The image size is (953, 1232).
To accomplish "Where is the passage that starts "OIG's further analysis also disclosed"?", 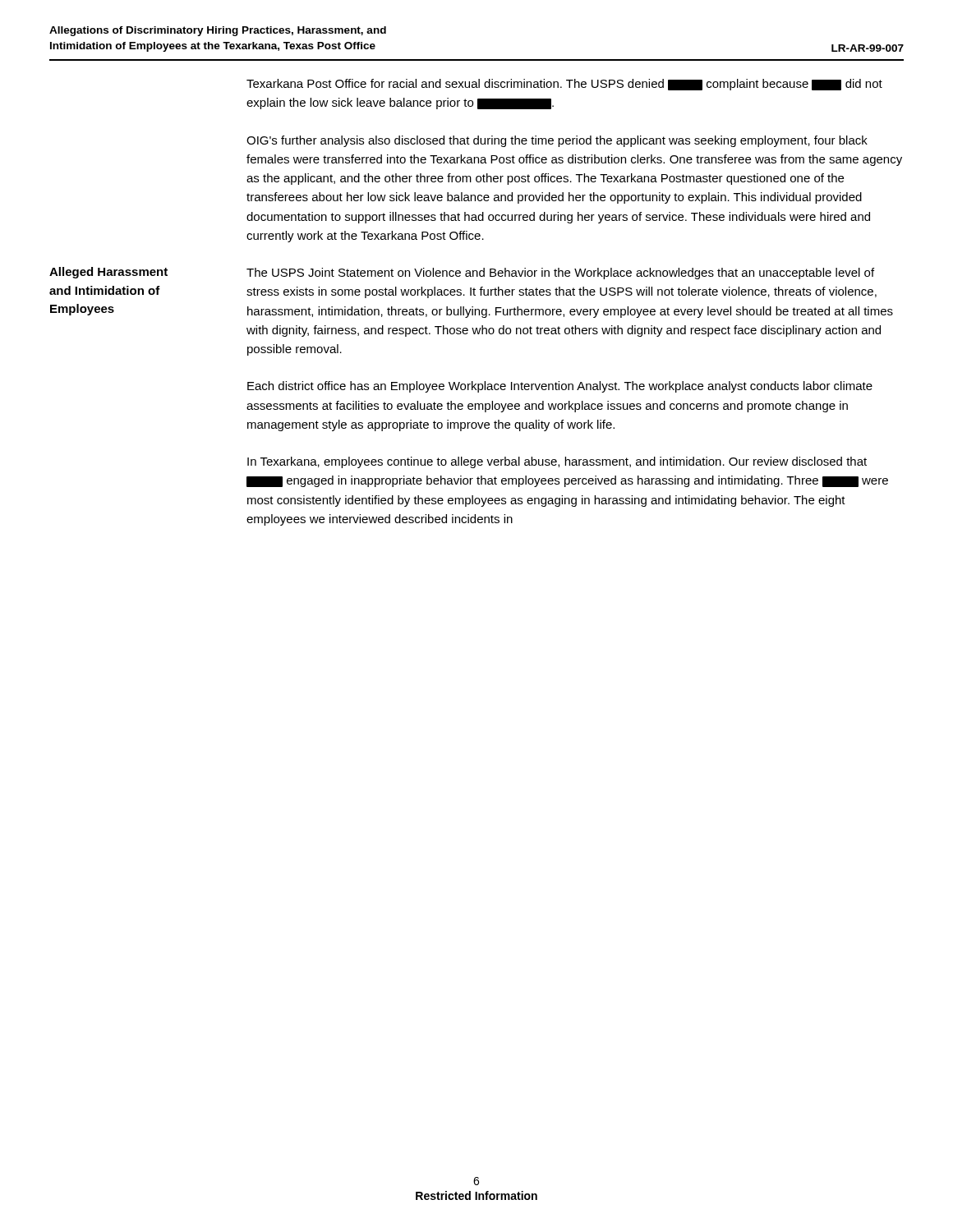I will click(574, 187).
